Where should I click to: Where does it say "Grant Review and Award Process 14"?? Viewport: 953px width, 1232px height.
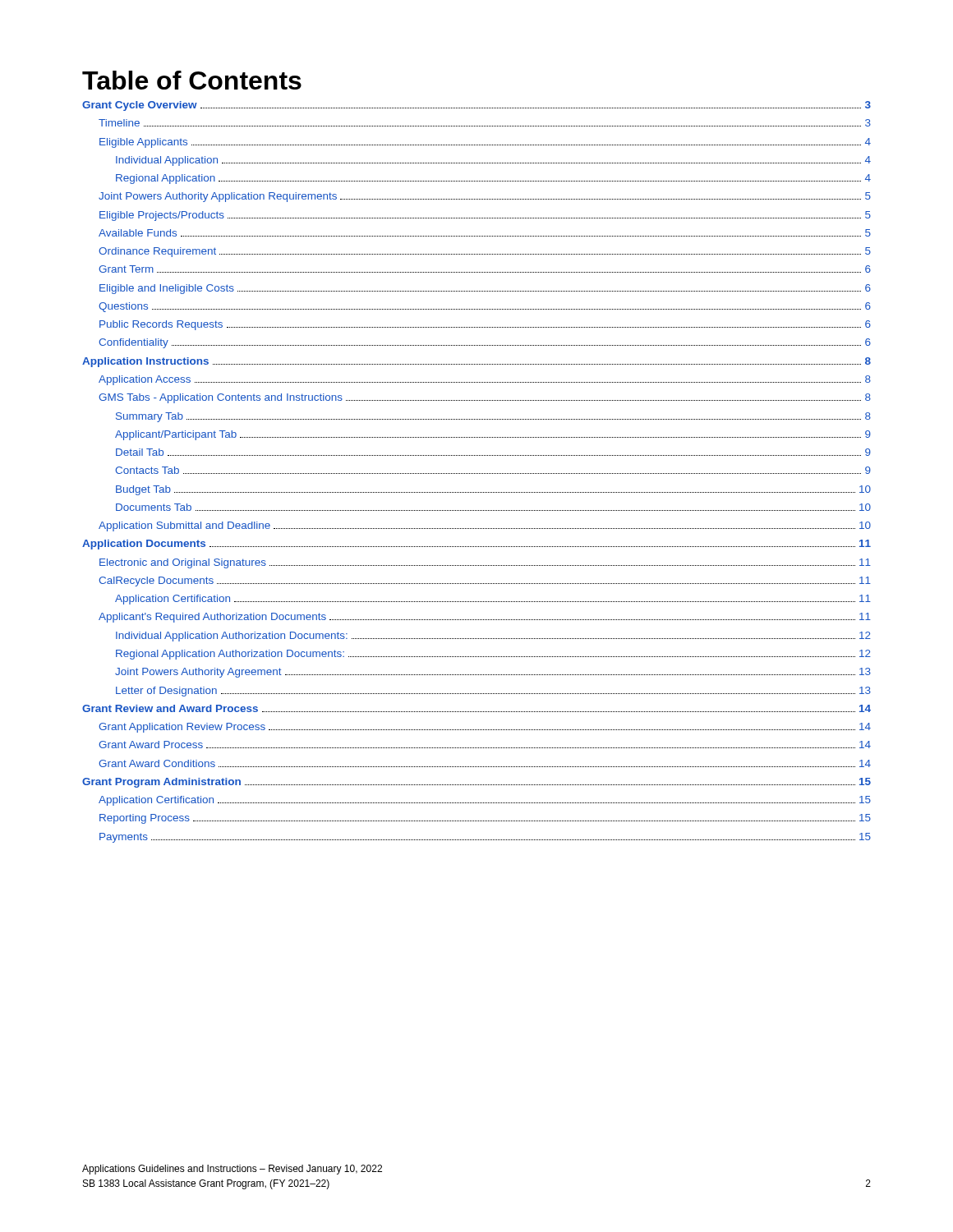(476, 709)
